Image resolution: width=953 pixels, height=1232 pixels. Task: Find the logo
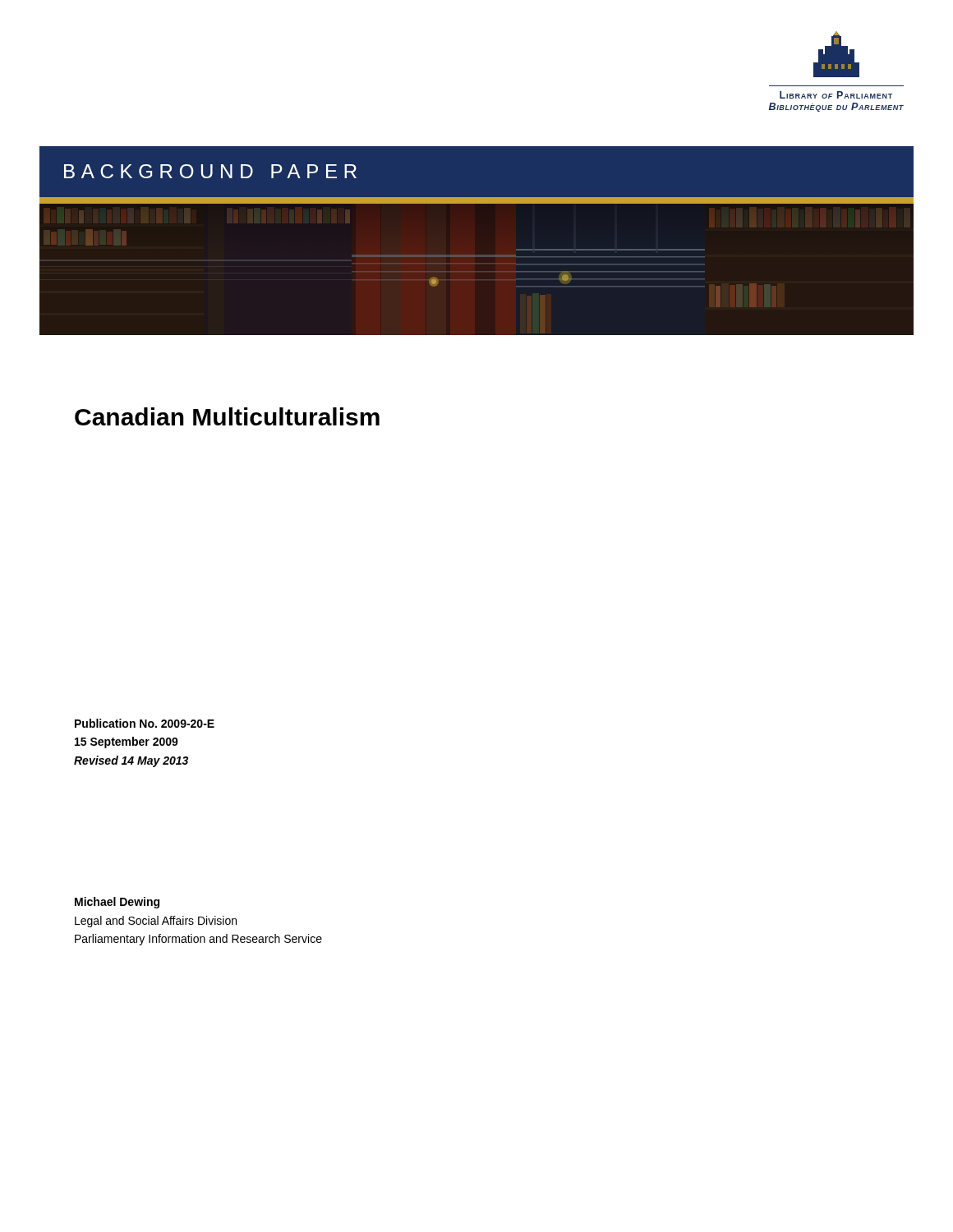(836, 72)
